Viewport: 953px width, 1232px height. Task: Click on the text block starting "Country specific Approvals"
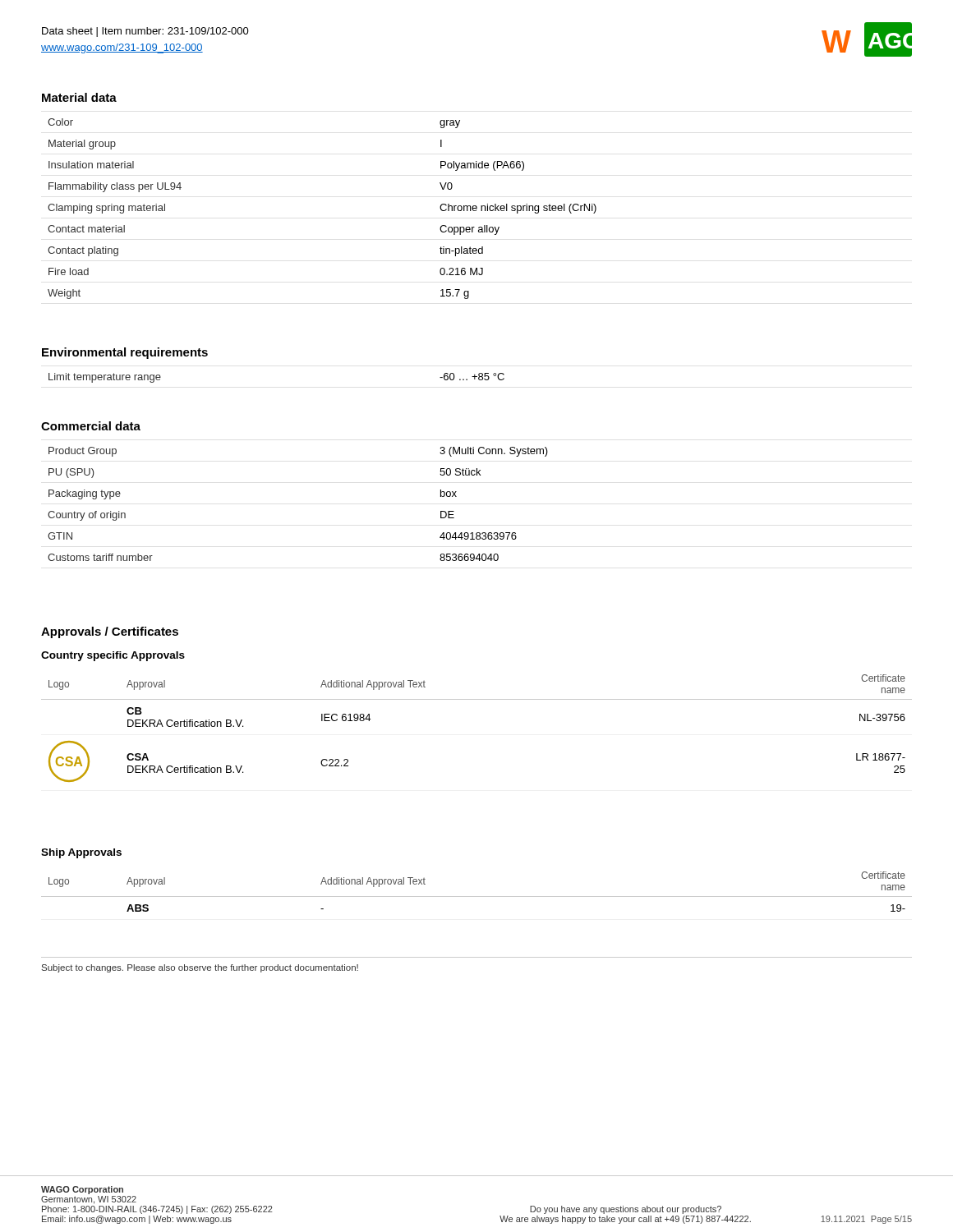point(113,655)
